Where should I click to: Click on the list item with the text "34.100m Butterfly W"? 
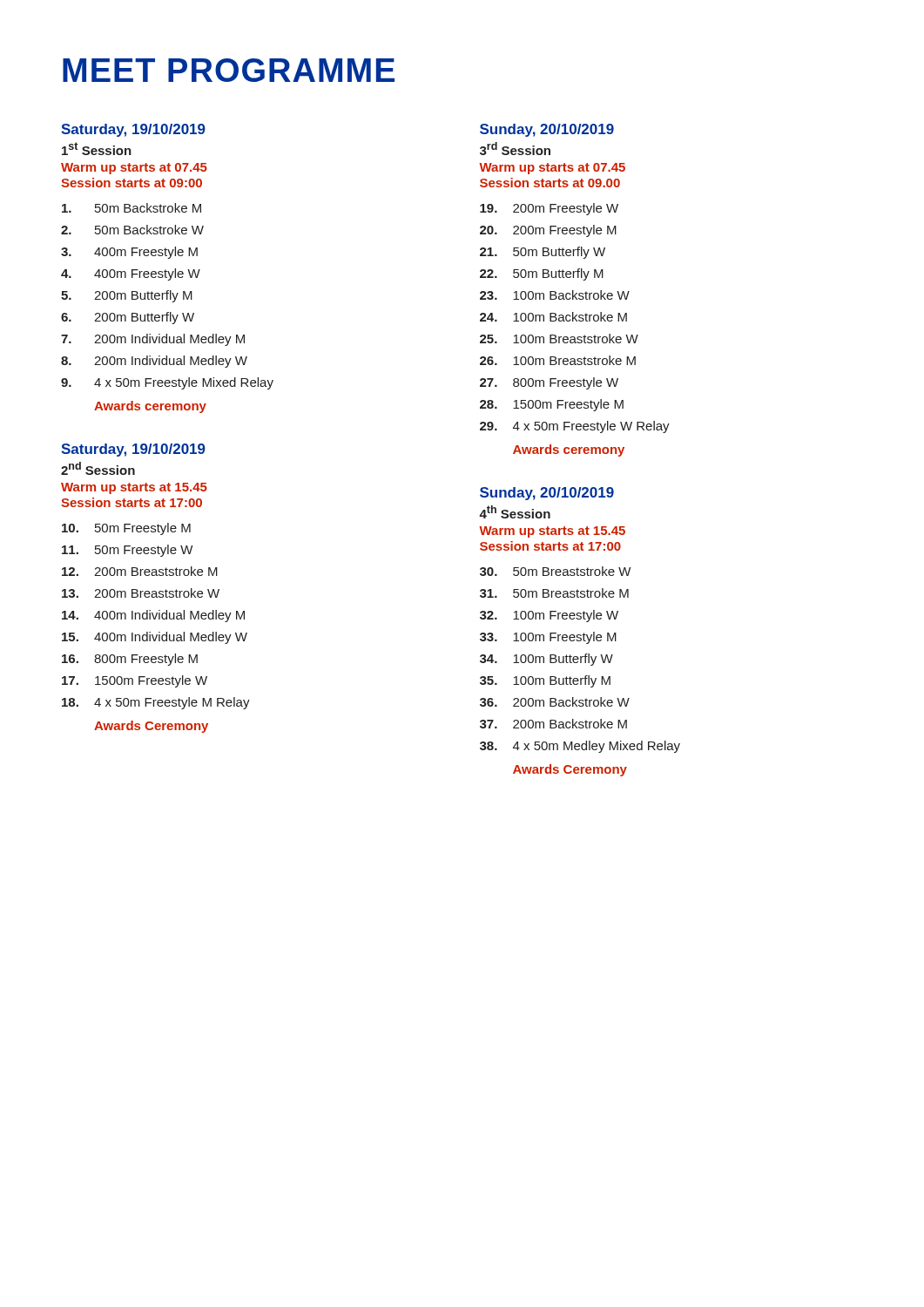click(546, 658)
